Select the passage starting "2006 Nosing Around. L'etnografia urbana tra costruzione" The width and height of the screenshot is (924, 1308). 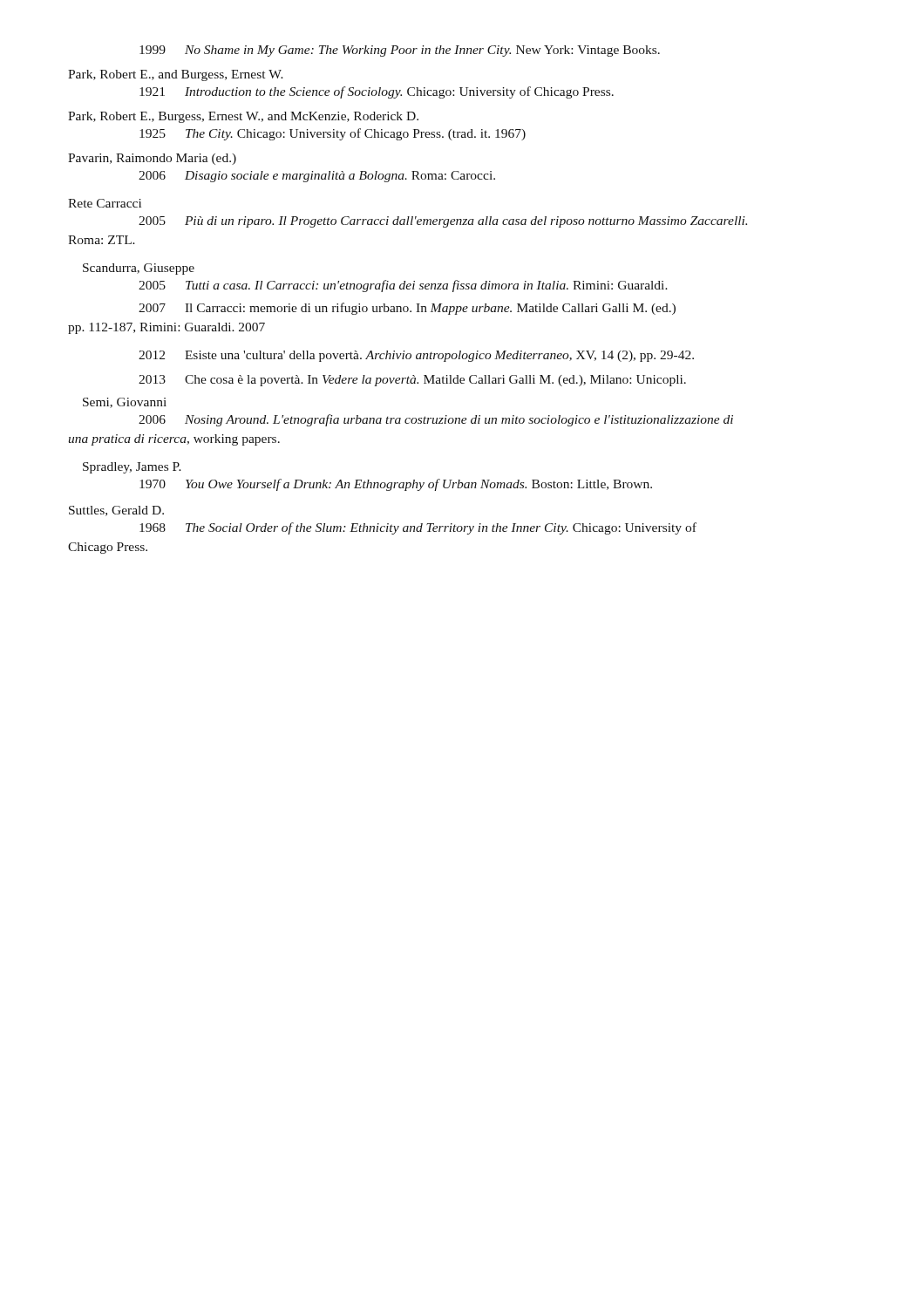pos(427,419)
